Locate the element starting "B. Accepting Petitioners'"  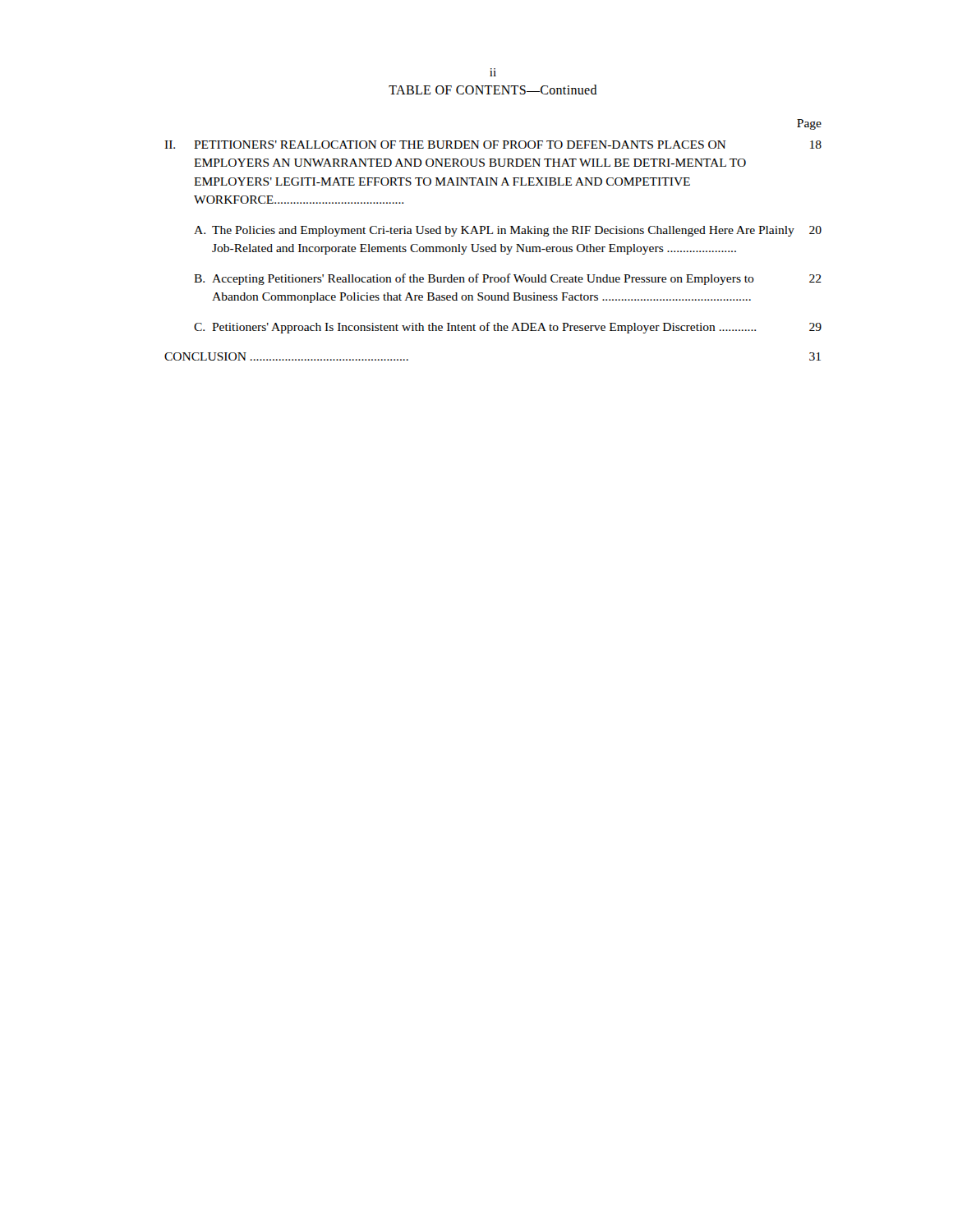coord(508,288)
